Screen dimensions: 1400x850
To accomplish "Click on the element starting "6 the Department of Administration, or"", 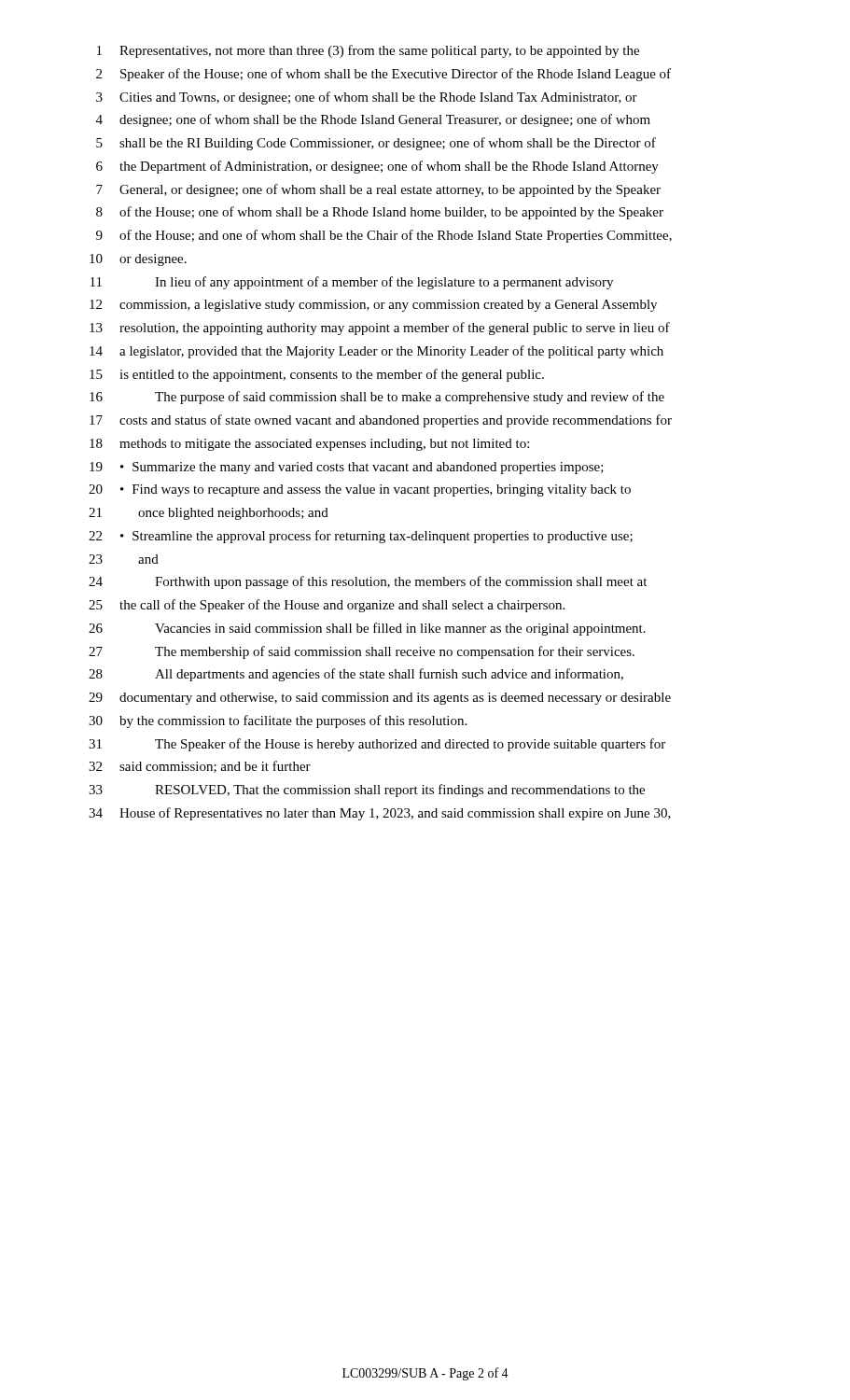I will point(425,166).
